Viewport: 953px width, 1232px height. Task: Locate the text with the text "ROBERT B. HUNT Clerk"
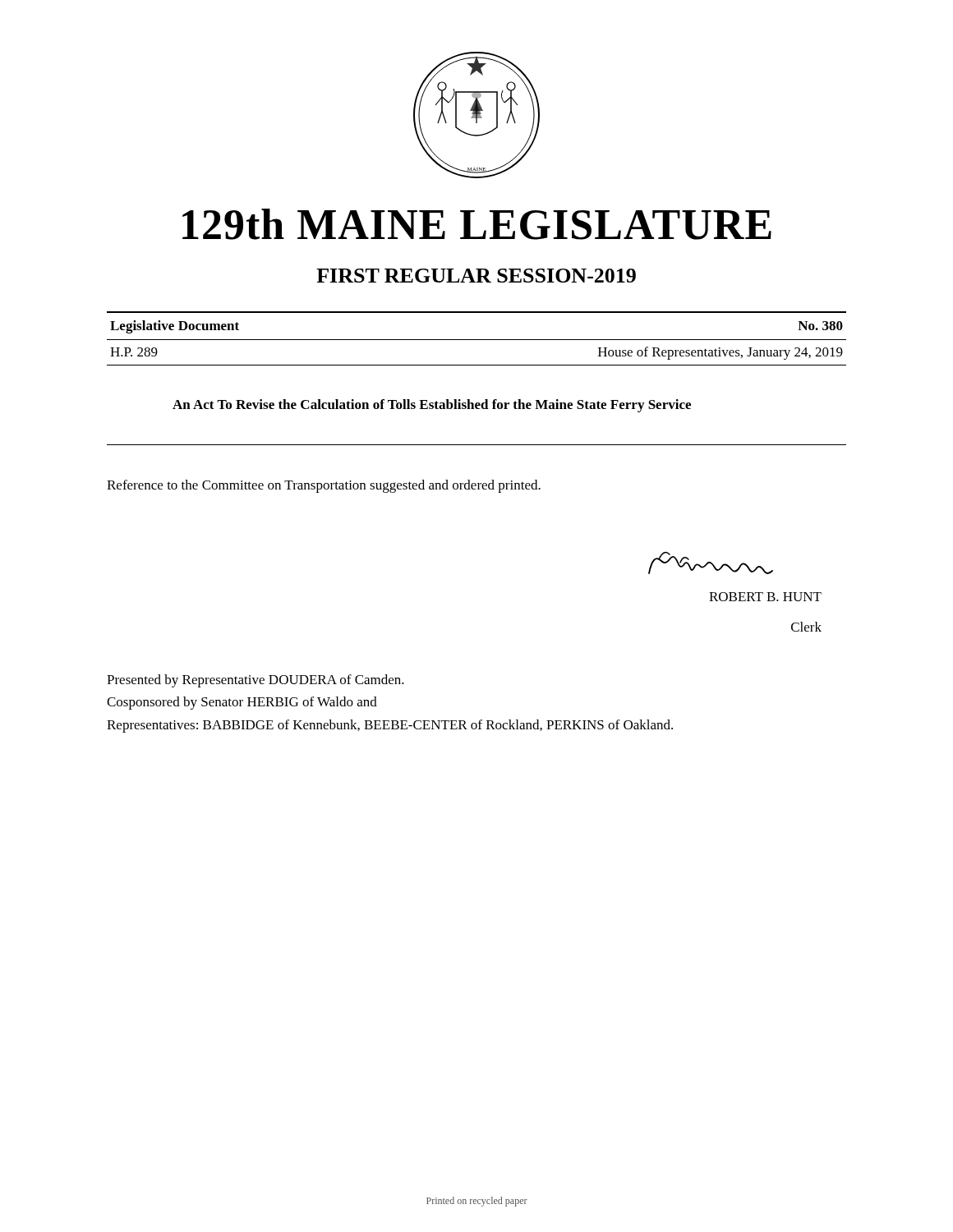point(765,597)
